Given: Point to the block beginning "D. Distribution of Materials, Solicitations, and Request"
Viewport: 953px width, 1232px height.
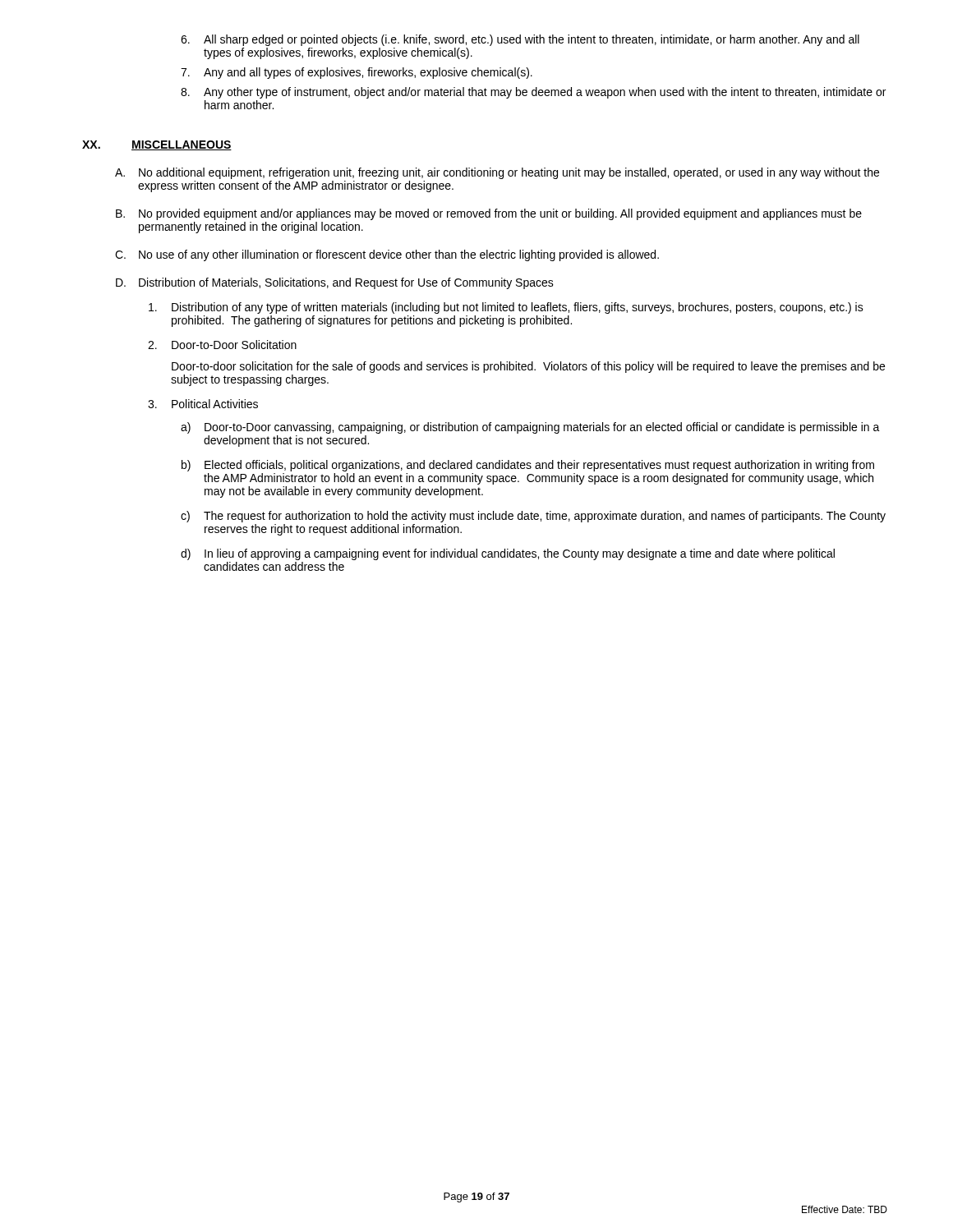Looking at the screenshot, I should 334,283.
